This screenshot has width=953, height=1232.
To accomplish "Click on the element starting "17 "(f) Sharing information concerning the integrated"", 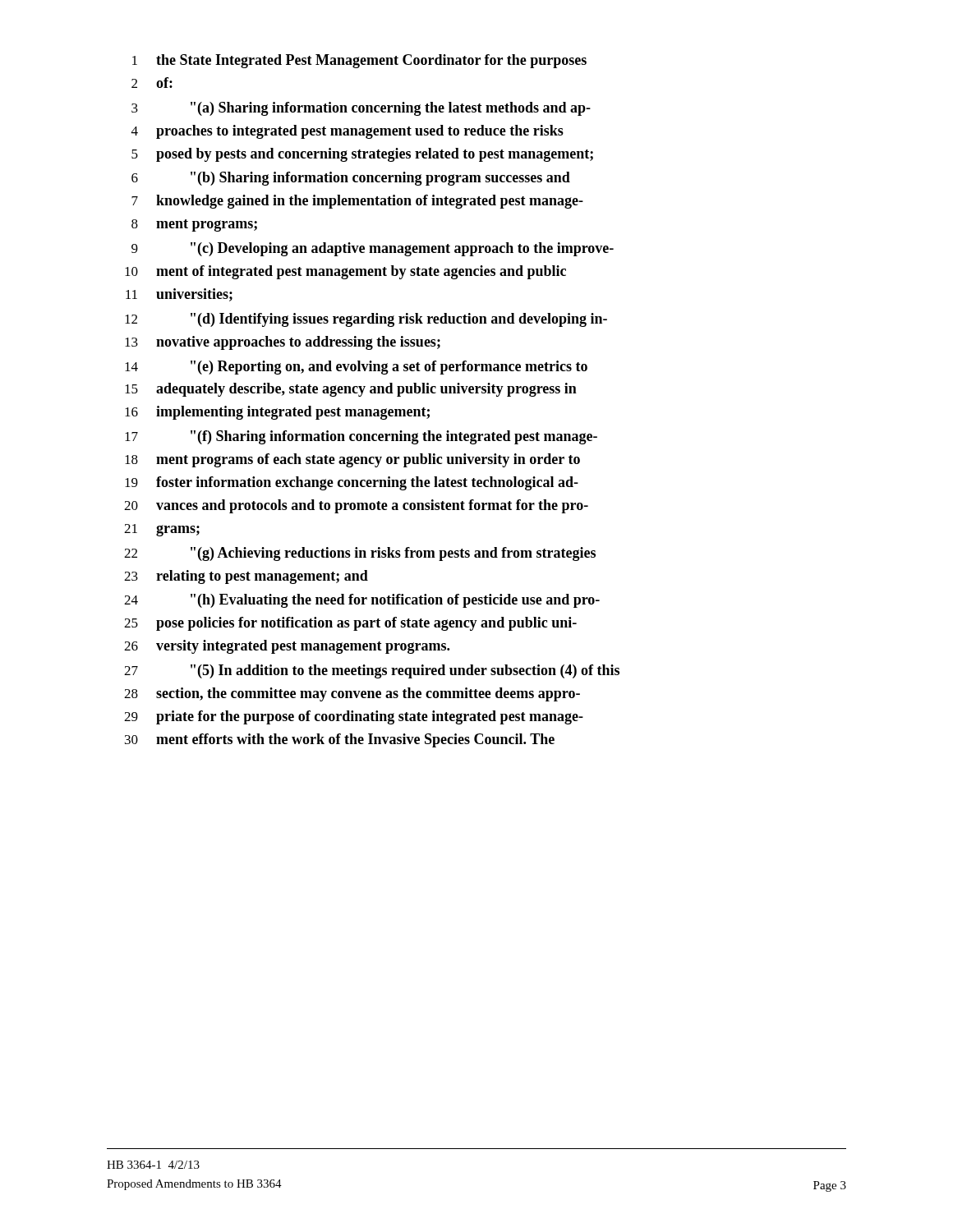I will [476, 437].
